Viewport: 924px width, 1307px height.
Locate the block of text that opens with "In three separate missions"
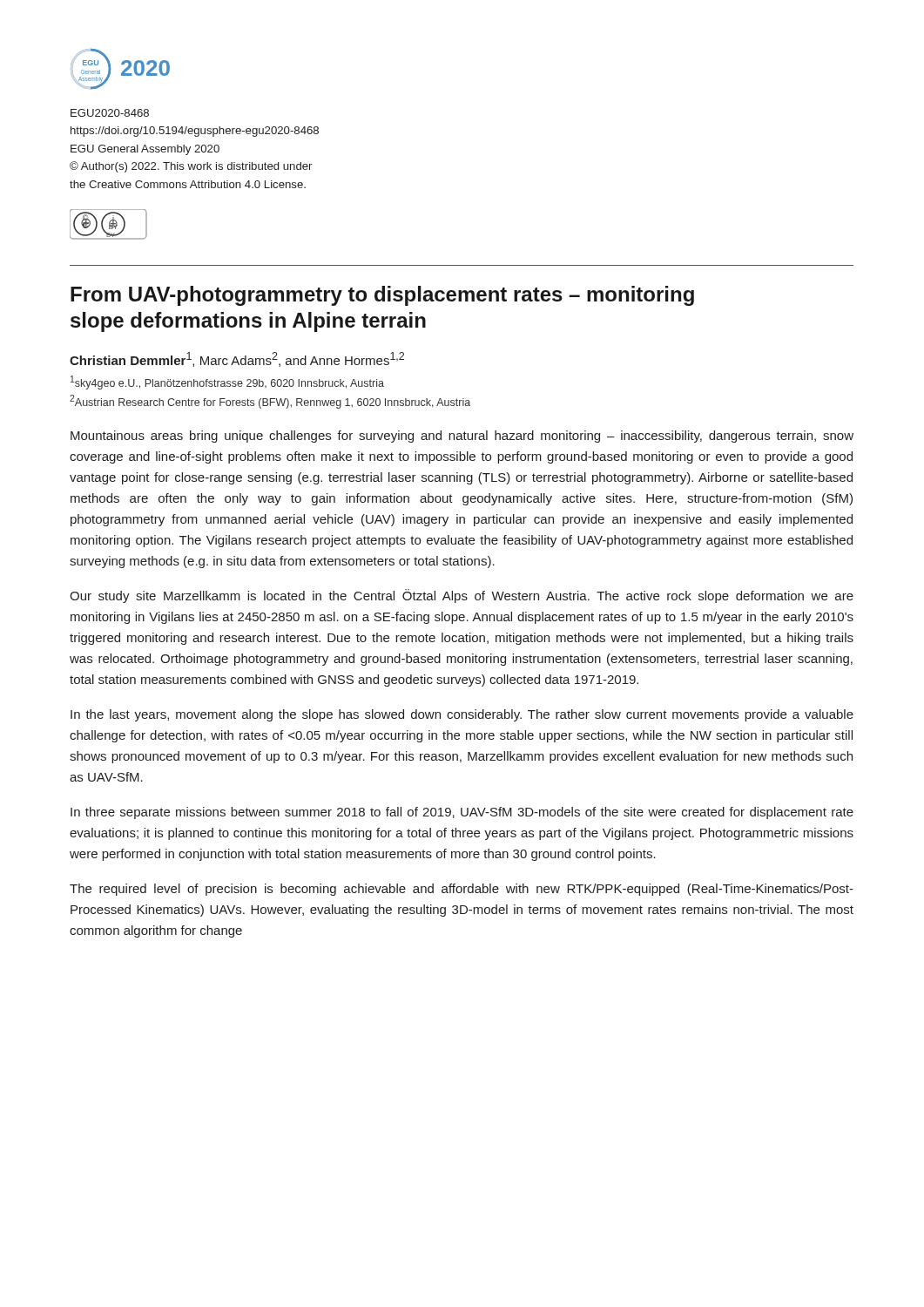click(462, 833)
